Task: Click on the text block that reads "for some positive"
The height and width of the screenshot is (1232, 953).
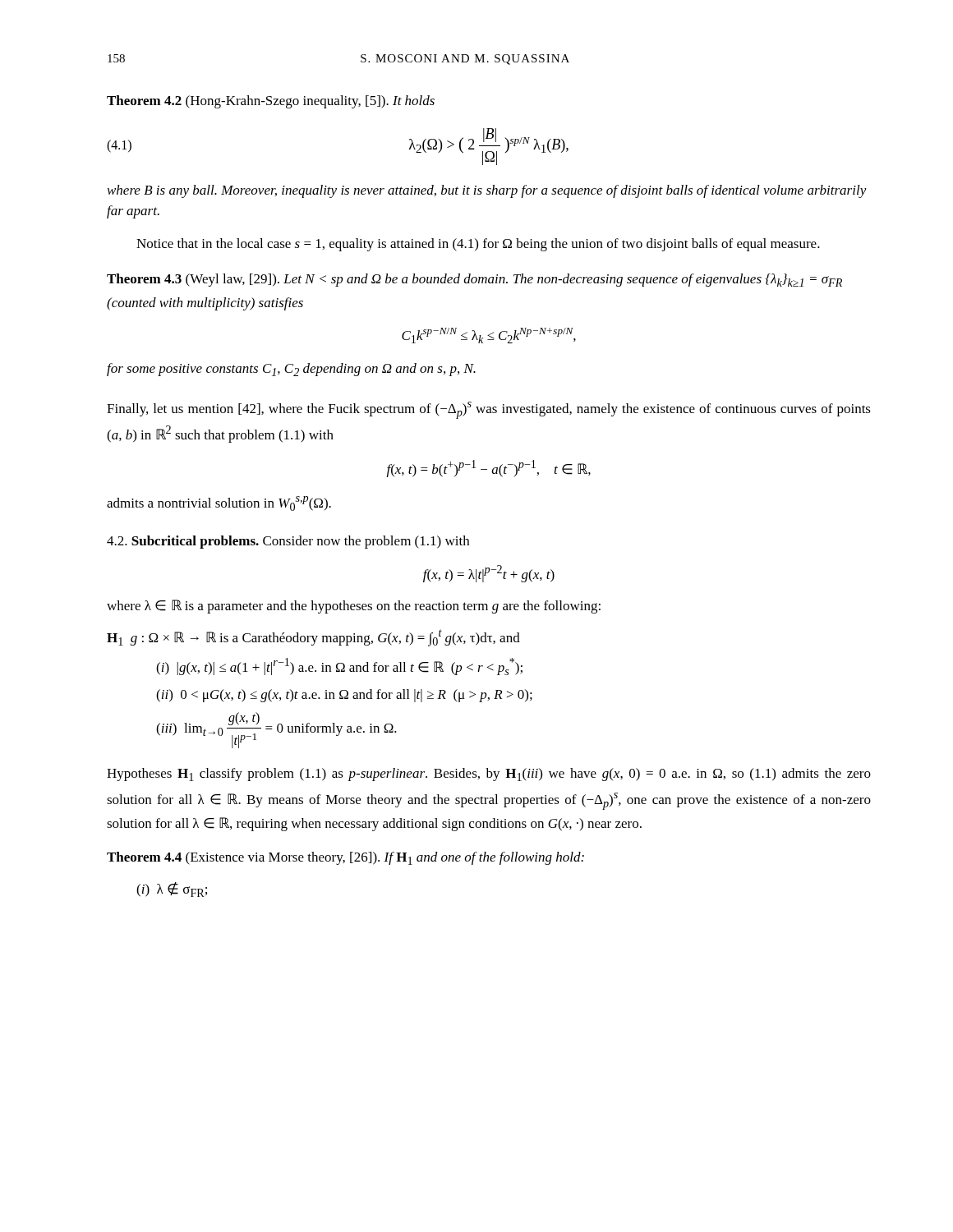Action: pos(292,370)
